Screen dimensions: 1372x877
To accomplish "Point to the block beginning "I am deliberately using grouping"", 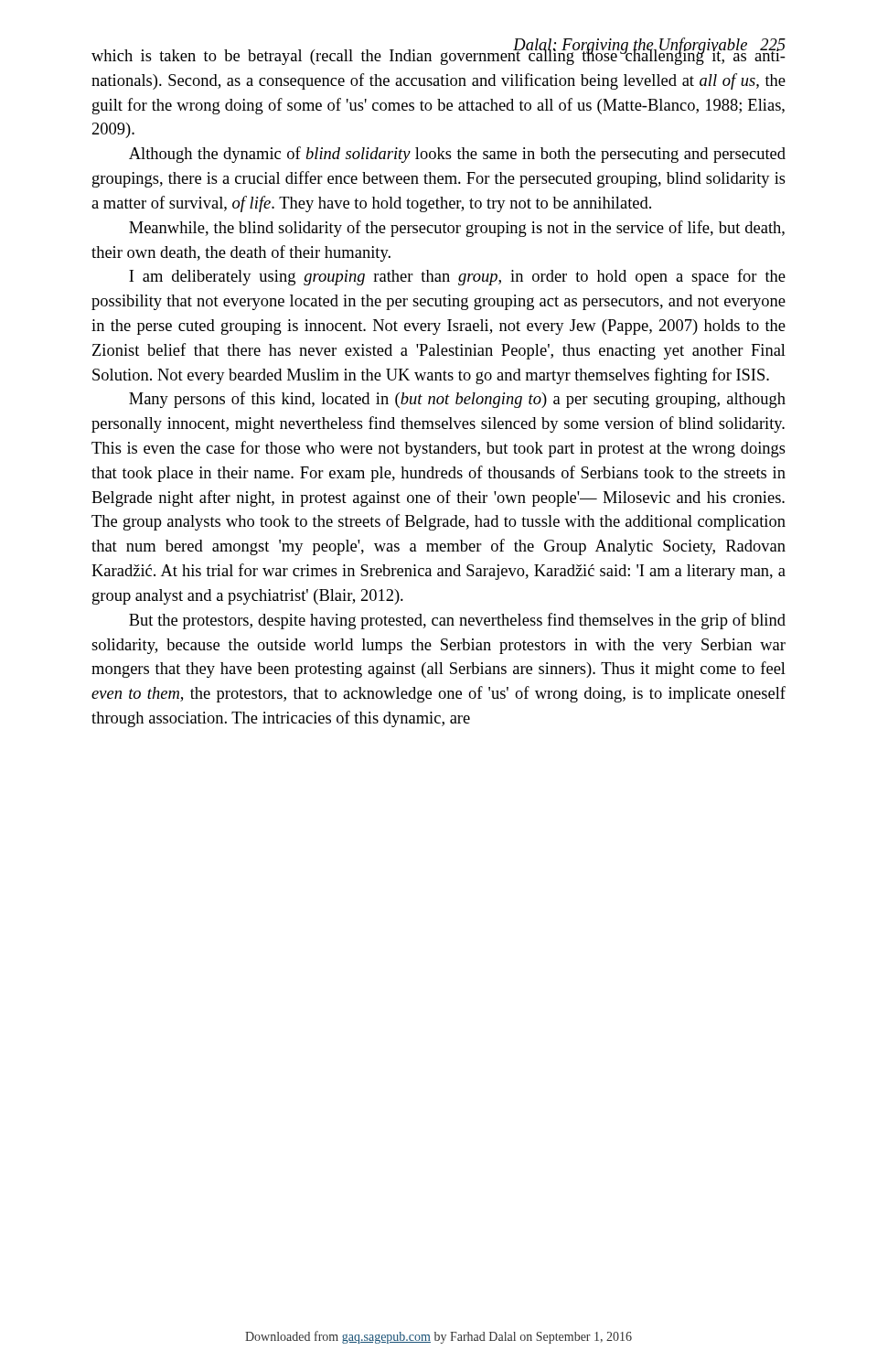I will [438, 326].
